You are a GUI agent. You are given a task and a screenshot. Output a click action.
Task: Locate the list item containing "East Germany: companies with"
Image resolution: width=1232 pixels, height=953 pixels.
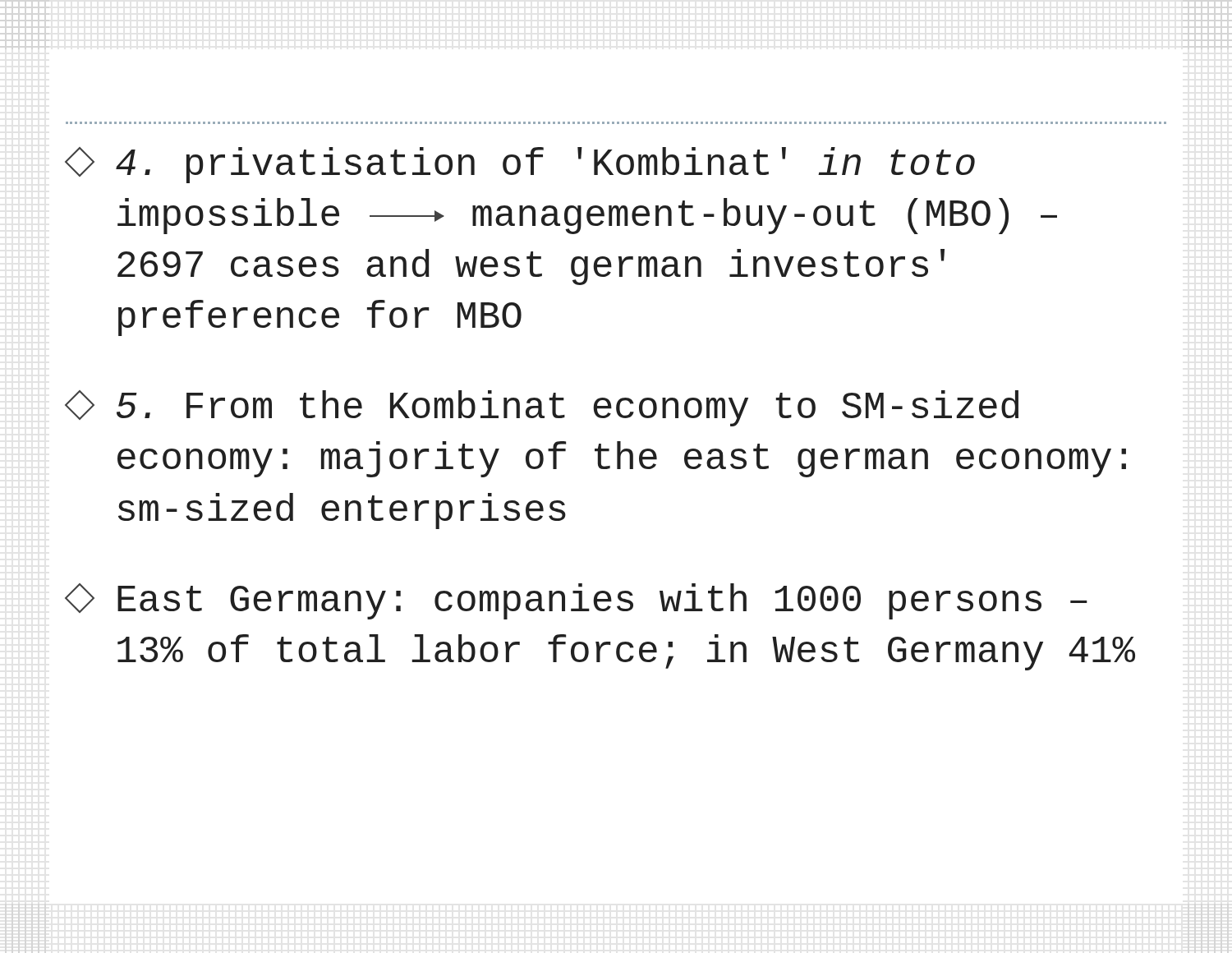(616, 627)
